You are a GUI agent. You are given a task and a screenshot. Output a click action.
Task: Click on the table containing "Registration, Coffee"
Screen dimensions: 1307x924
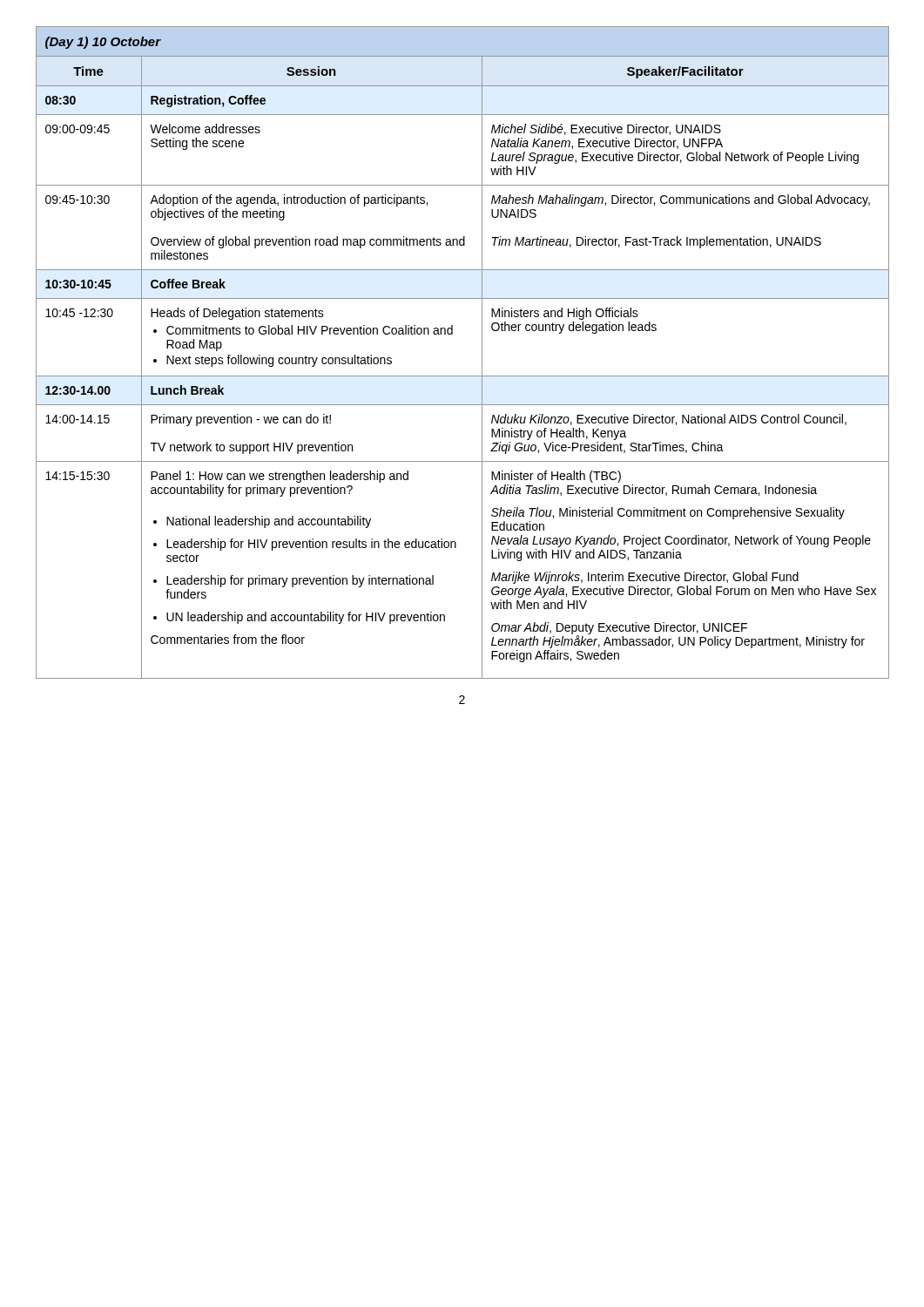[462, 352]
